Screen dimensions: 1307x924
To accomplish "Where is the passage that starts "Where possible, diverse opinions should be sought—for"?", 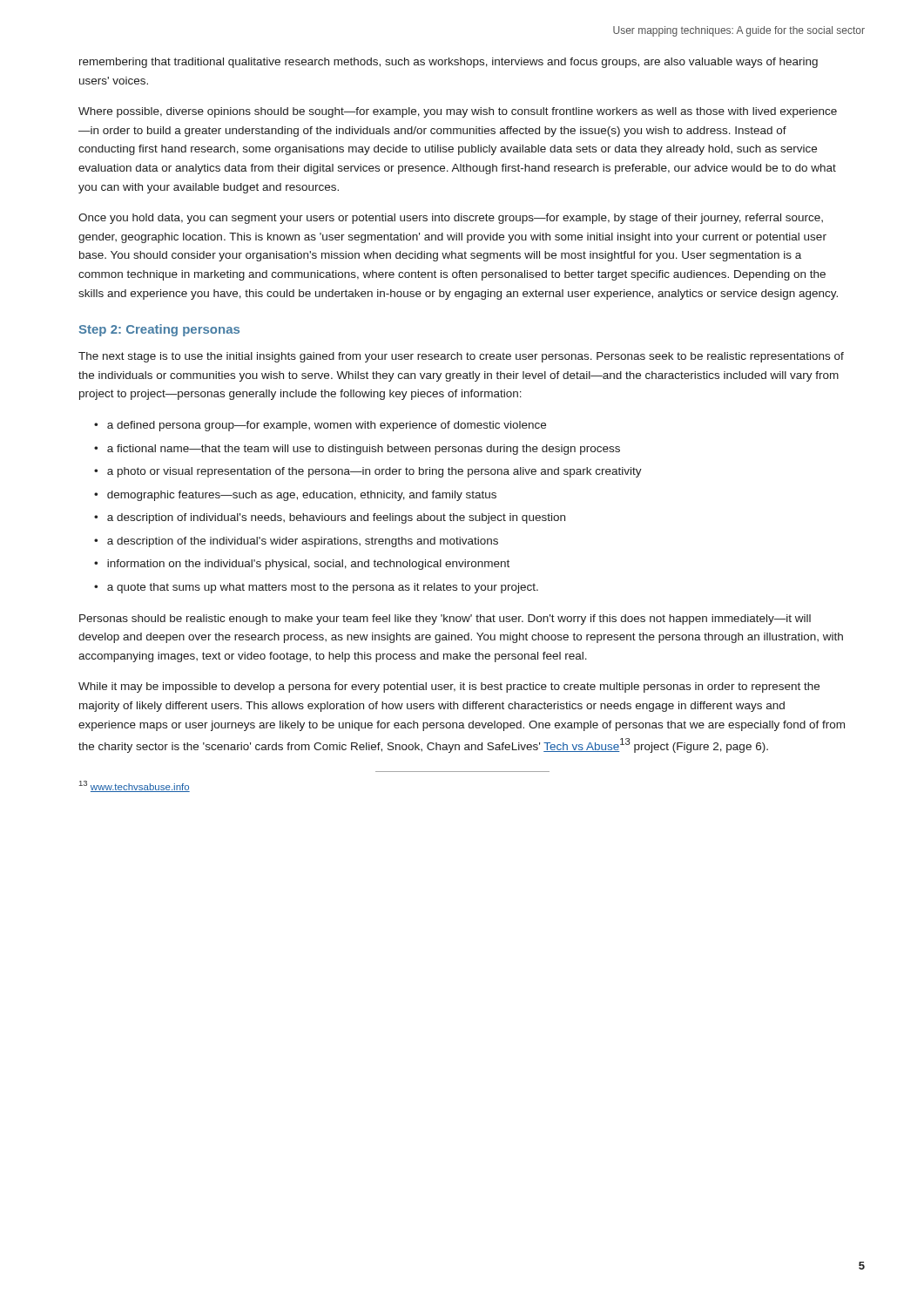I will point(458,149).
